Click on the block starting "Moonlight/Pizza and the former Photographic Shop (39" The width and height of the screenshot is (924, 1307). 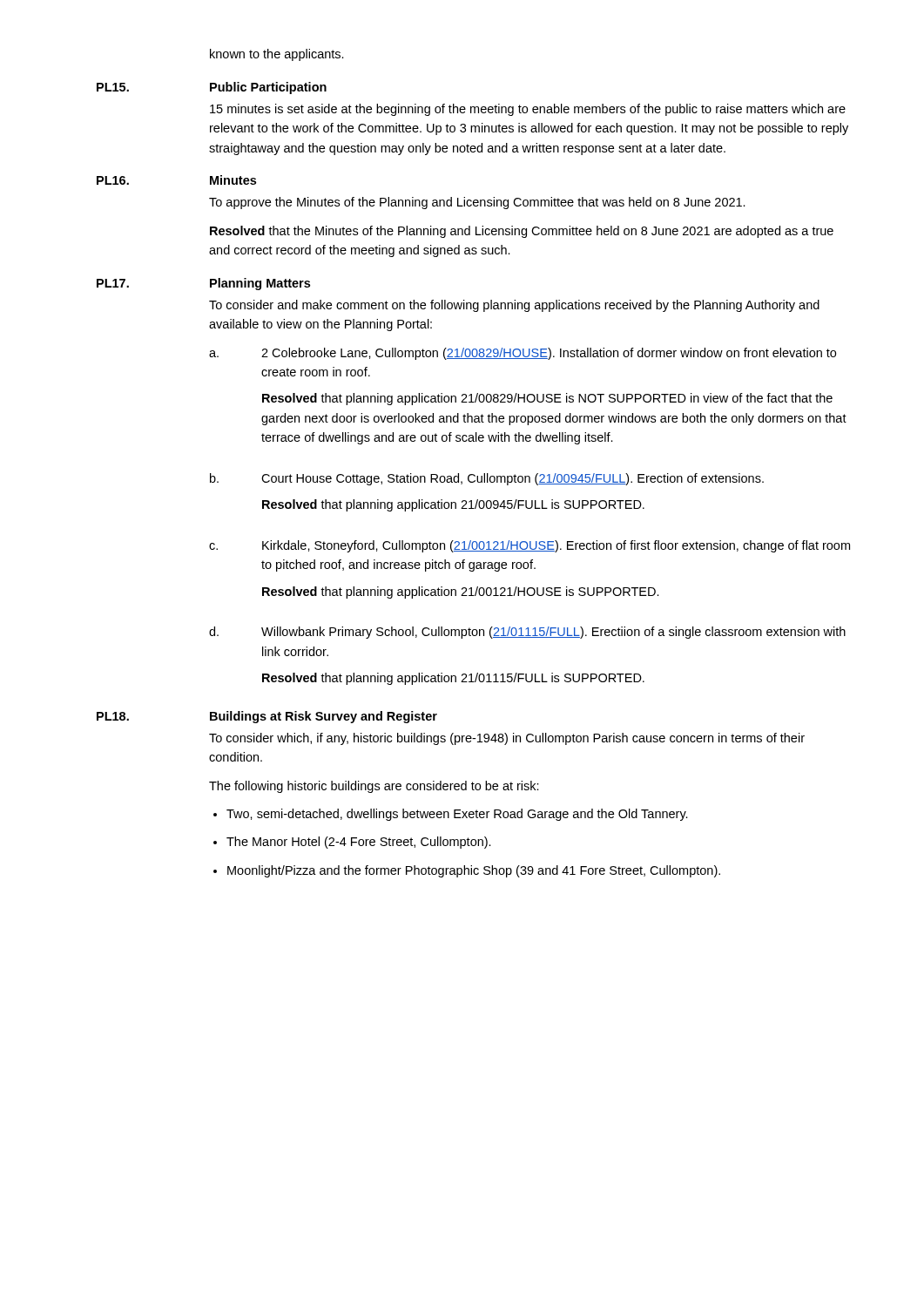point(474,870)
